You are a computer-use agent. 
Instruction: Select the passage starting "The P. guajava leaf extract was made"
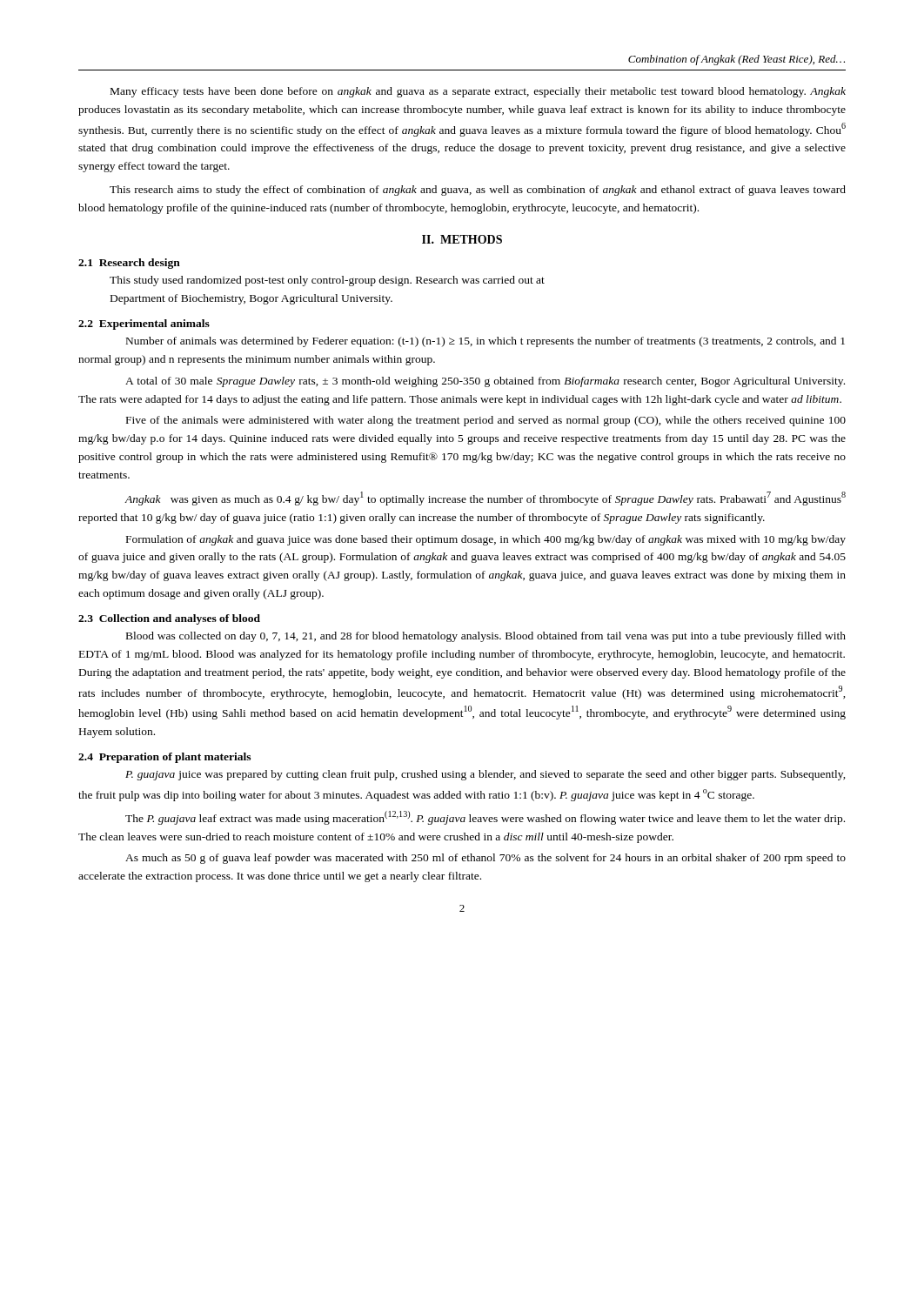tap(462, 826)
